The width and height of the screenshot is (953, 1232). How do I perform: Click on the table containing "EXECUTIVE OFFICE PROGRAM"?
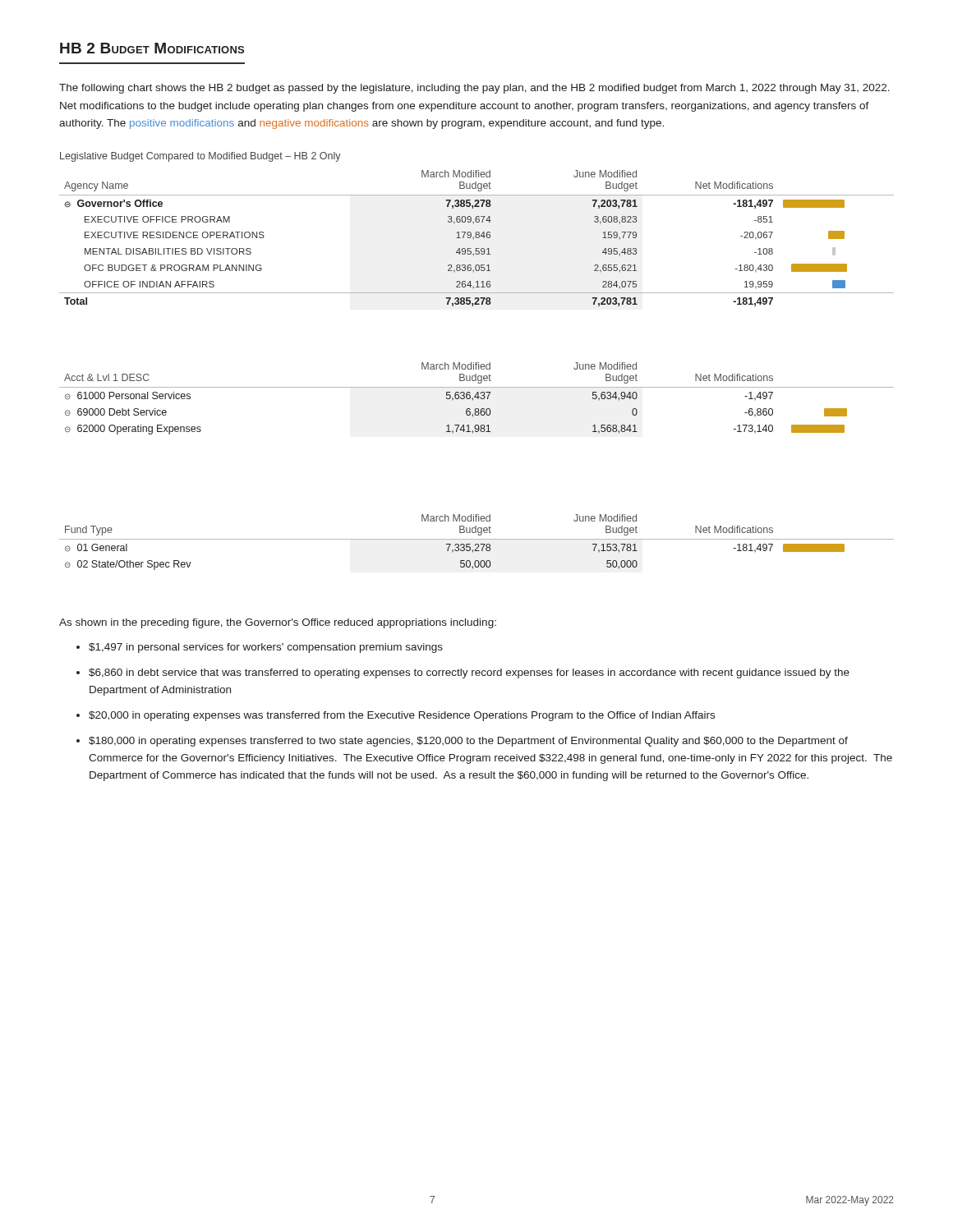[x=476, y=237]
